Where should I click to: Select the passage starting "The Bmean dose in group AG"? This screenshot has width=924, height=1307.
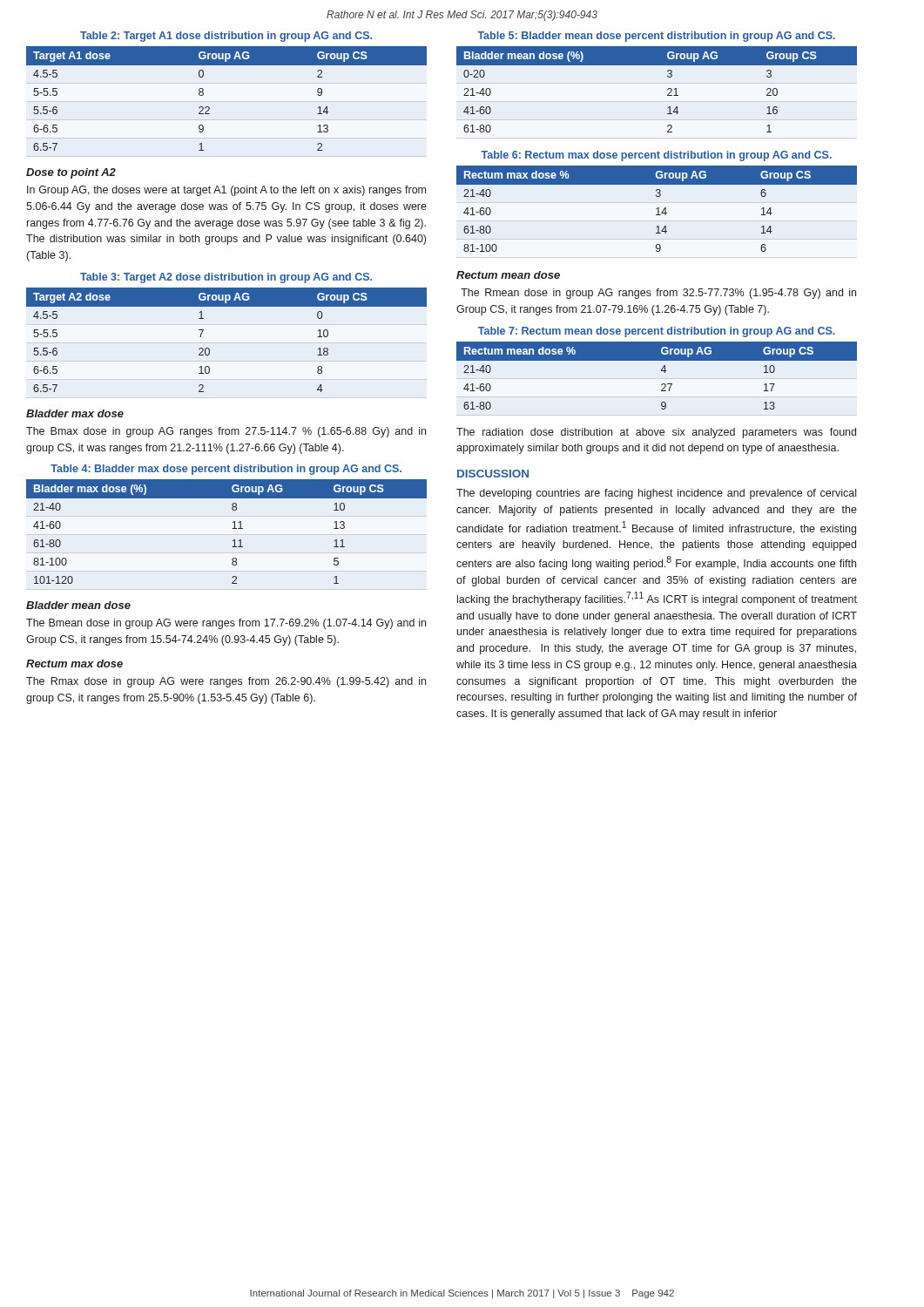click(226, 631)
